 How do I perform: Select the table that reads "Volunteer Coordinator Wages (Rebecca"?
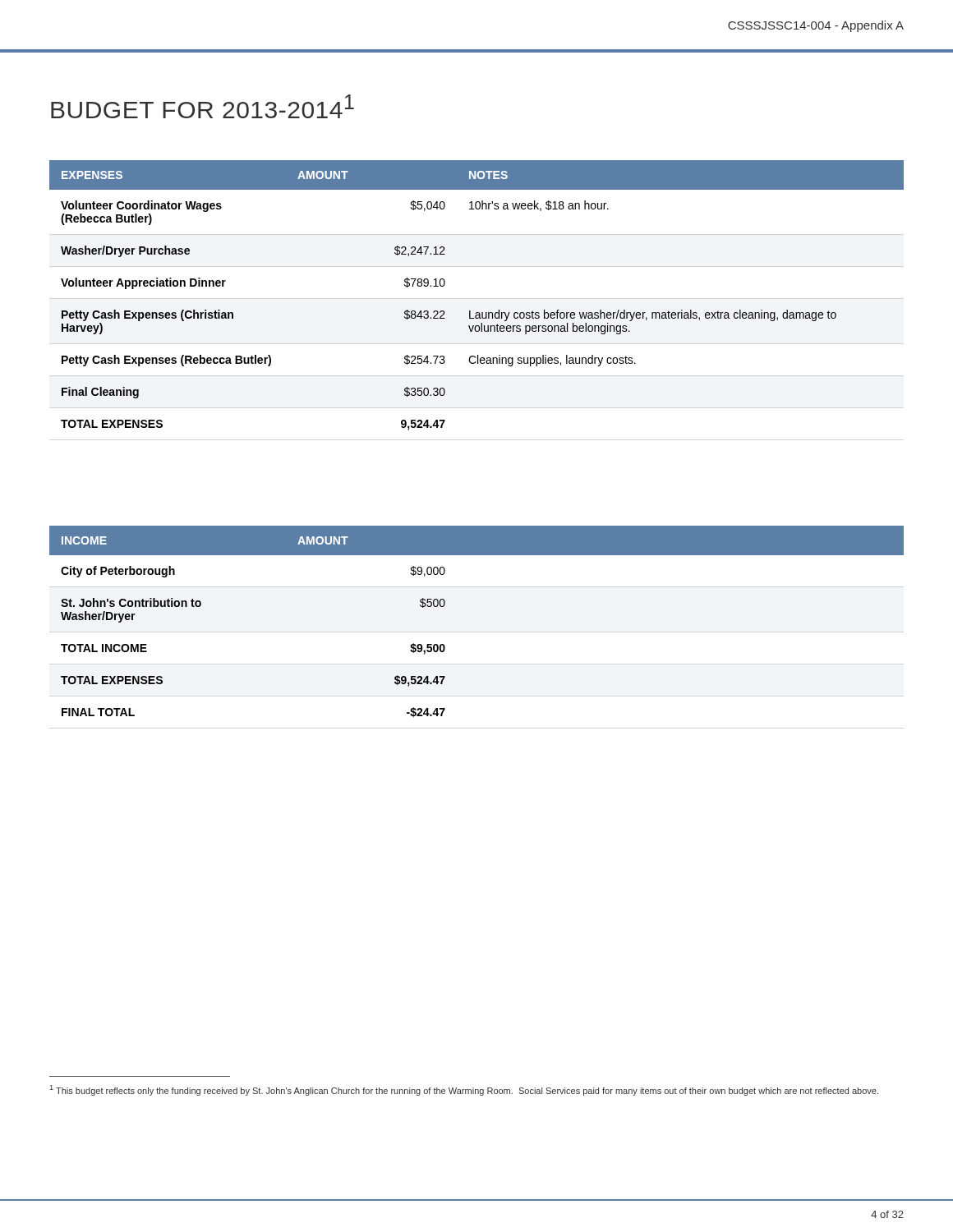tap(476, 300)
